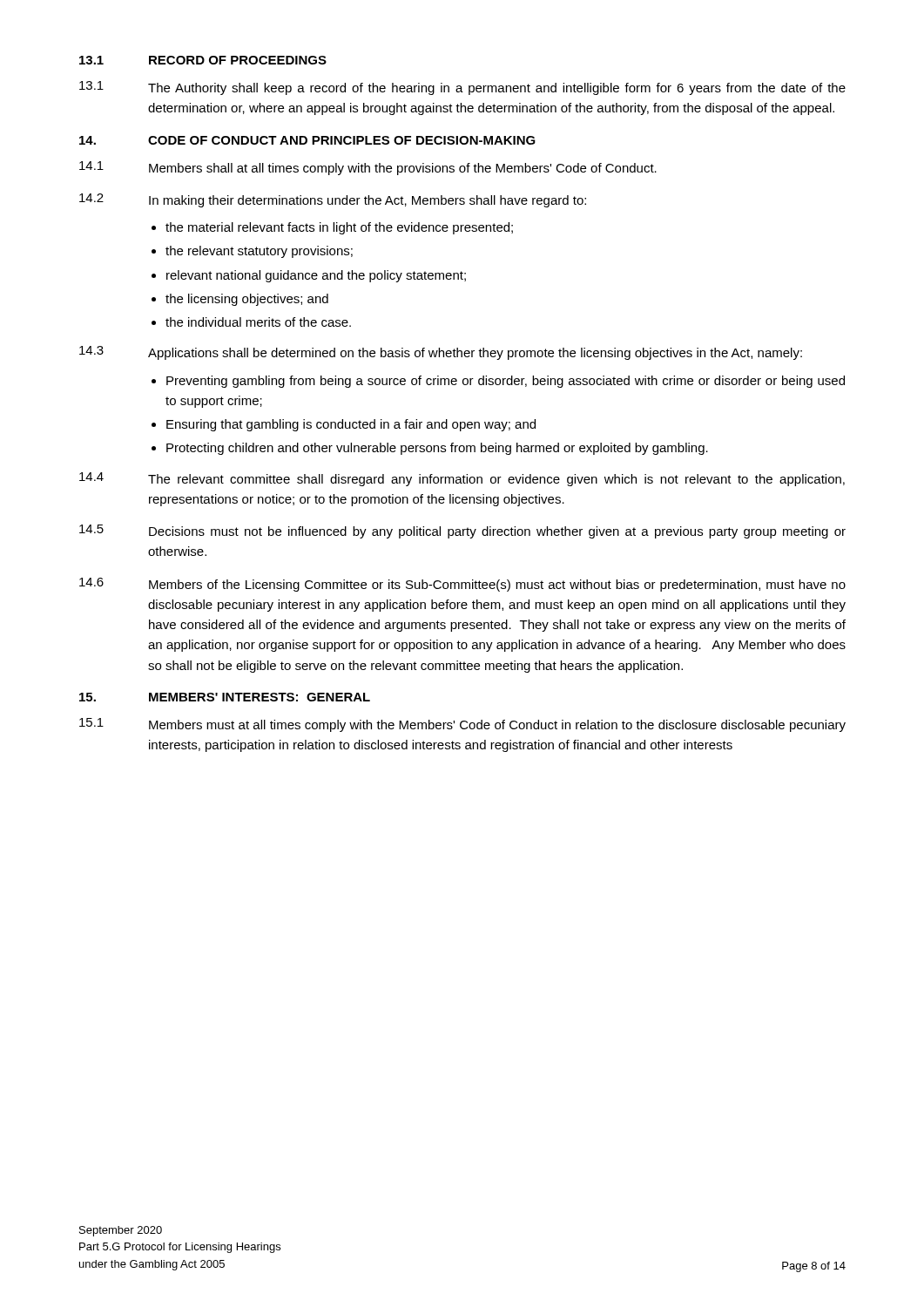
Task: Locate the list item that reads "the individual merits"
Action: click(259, 322)
